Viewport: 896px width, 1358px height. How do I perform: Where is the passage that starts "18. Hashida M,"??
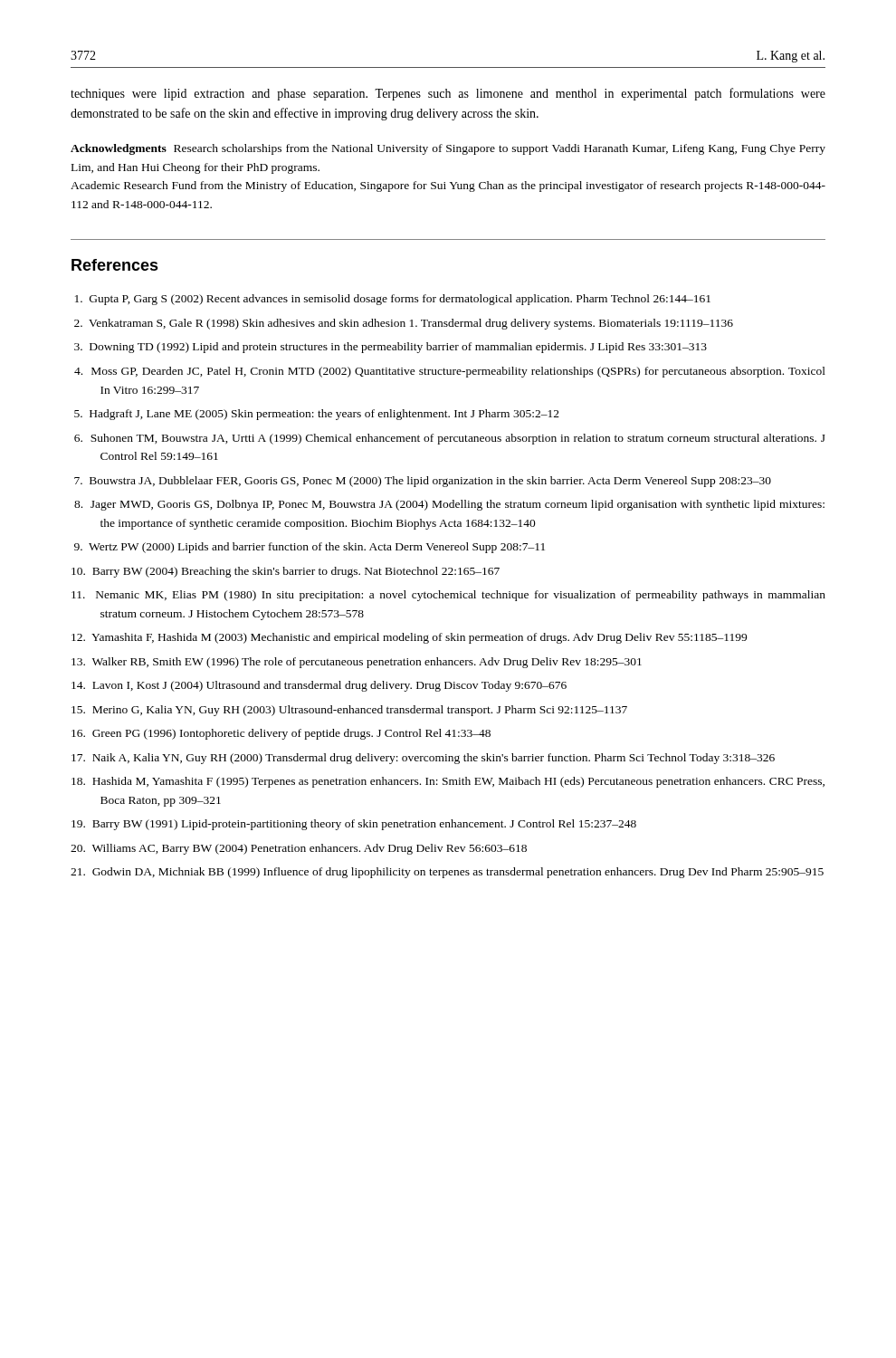click(x=448, y=790)
